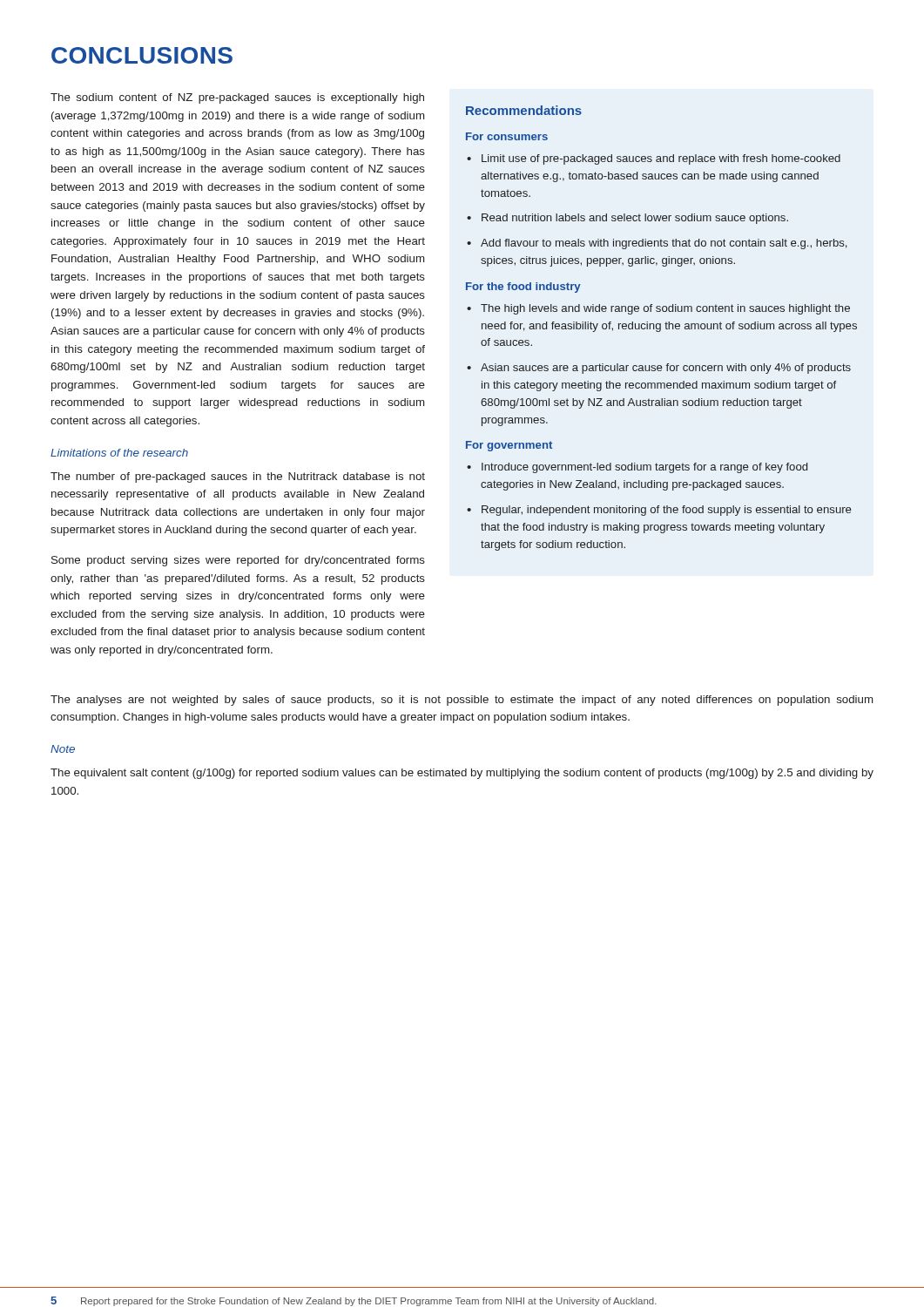The width and height of the screenshot is (924, 1307).
Task: Click on the text block with the text "The equivalent salt content"
Action: click(462, 782)
